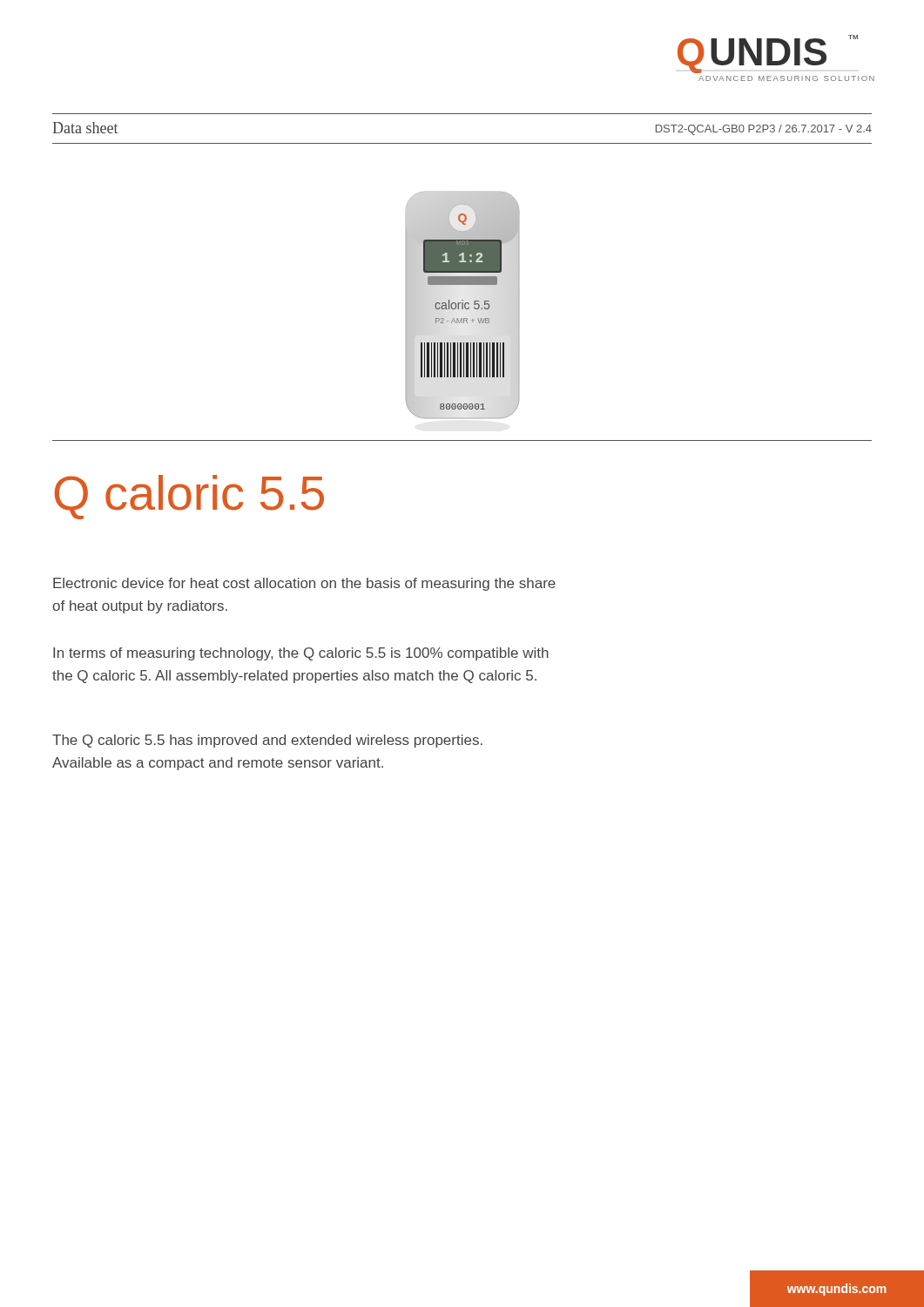Select the text starting "The Q caloric 5.5 has improved"
This screenshot has height=1307, width=924.
pos(462,752)
